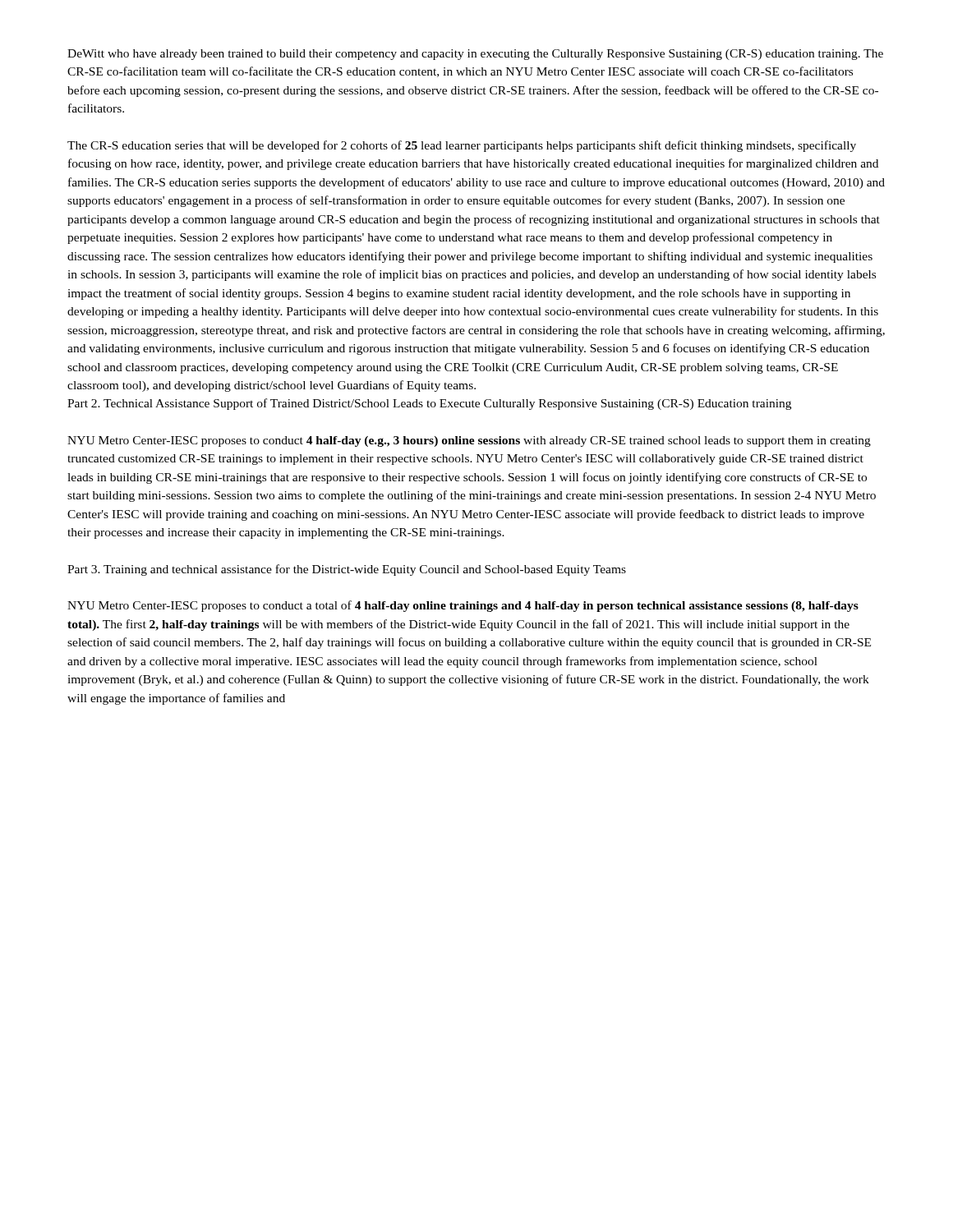Click on the text block starting "NYU Metro Center-IESC proposes to conduct 4"
The image size is (953, 1232).
pos(476,486)
